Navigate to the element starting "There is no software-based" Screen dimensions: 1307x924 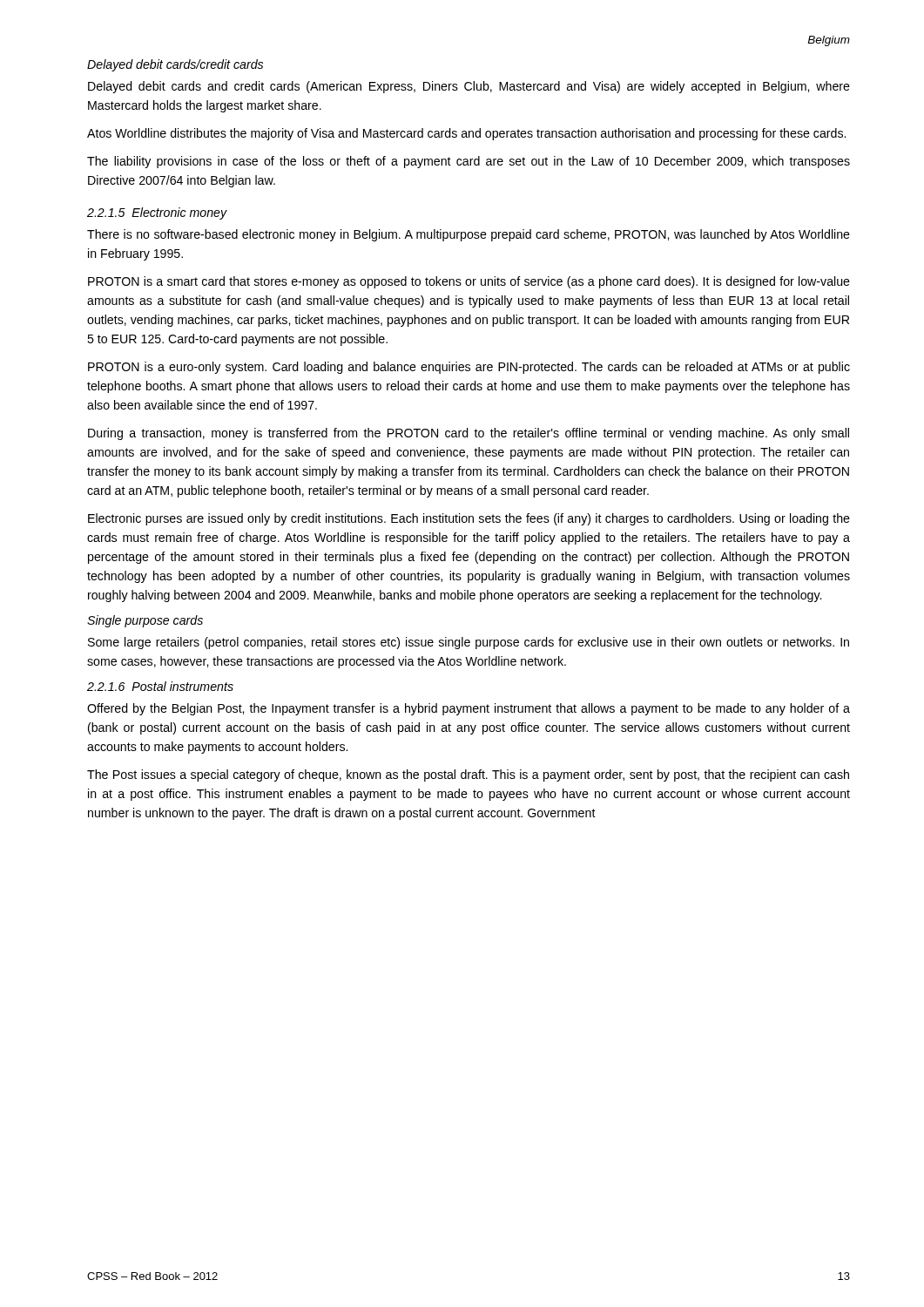pos(469,244)
